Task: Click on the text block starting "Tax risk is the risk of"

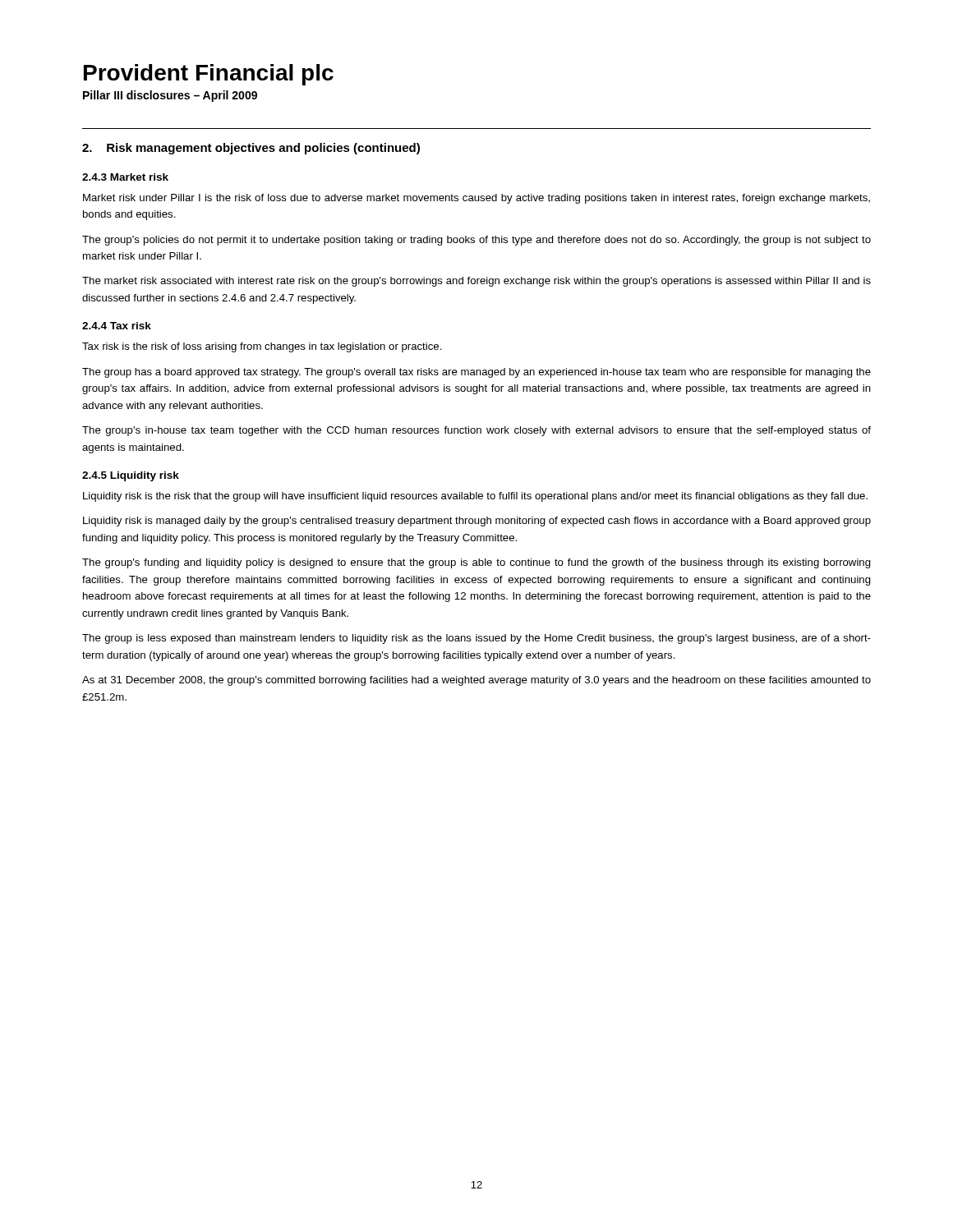Action: point(262,346)
